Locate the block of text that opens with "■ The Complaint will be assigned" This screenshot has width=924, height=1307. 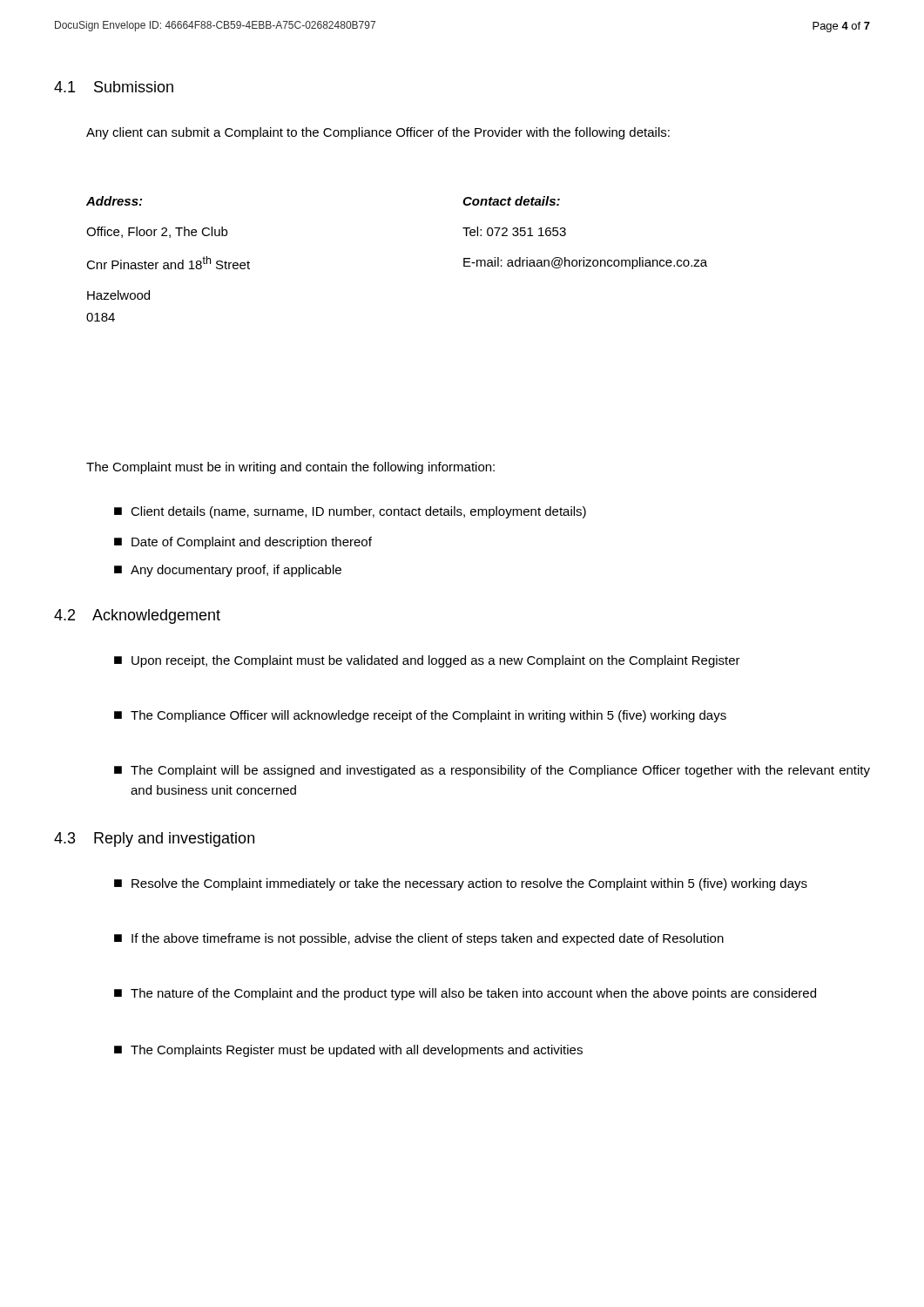click(x=492, y=780)
